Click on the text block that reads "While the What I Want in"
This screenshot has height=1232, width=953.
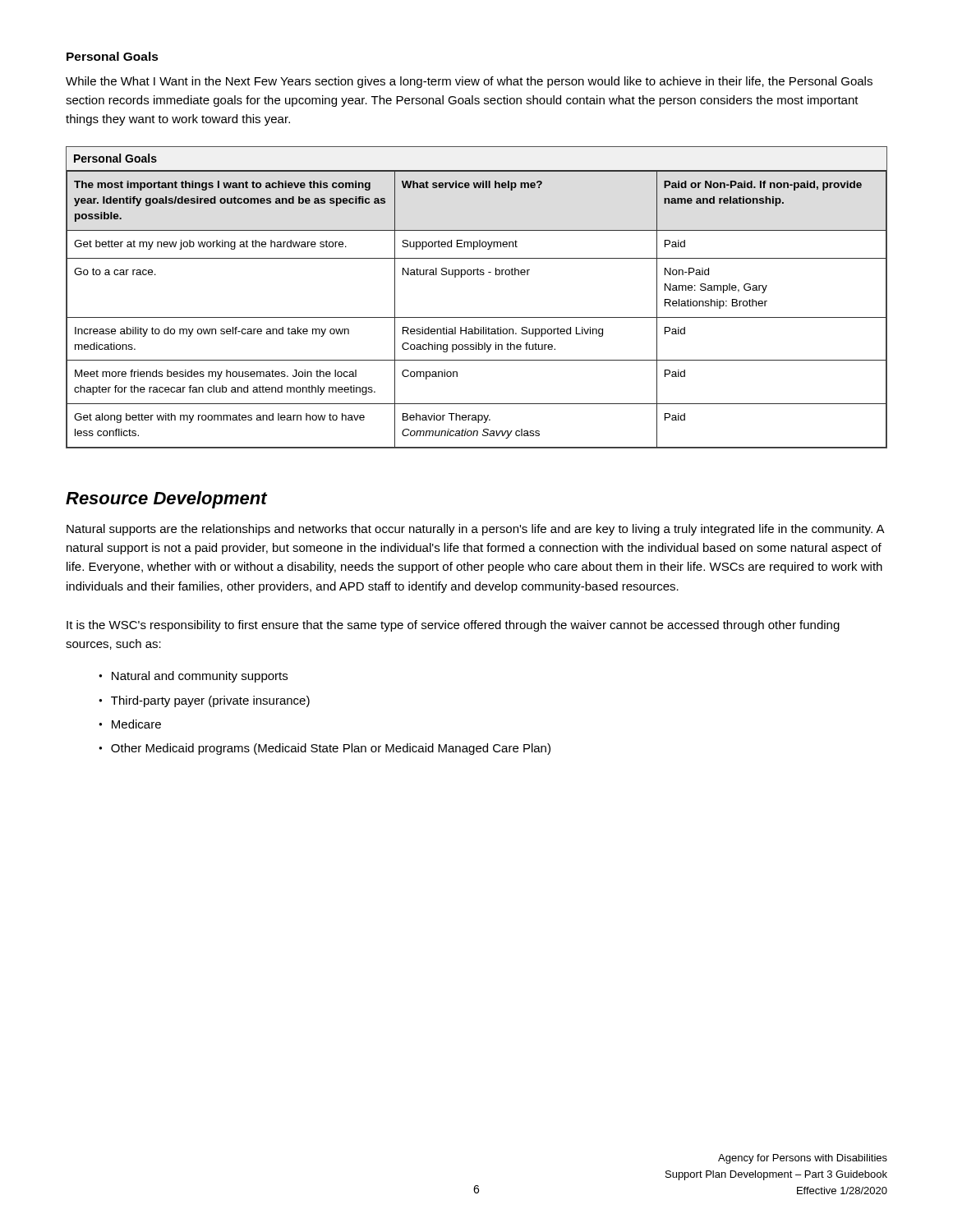[469, 100]
